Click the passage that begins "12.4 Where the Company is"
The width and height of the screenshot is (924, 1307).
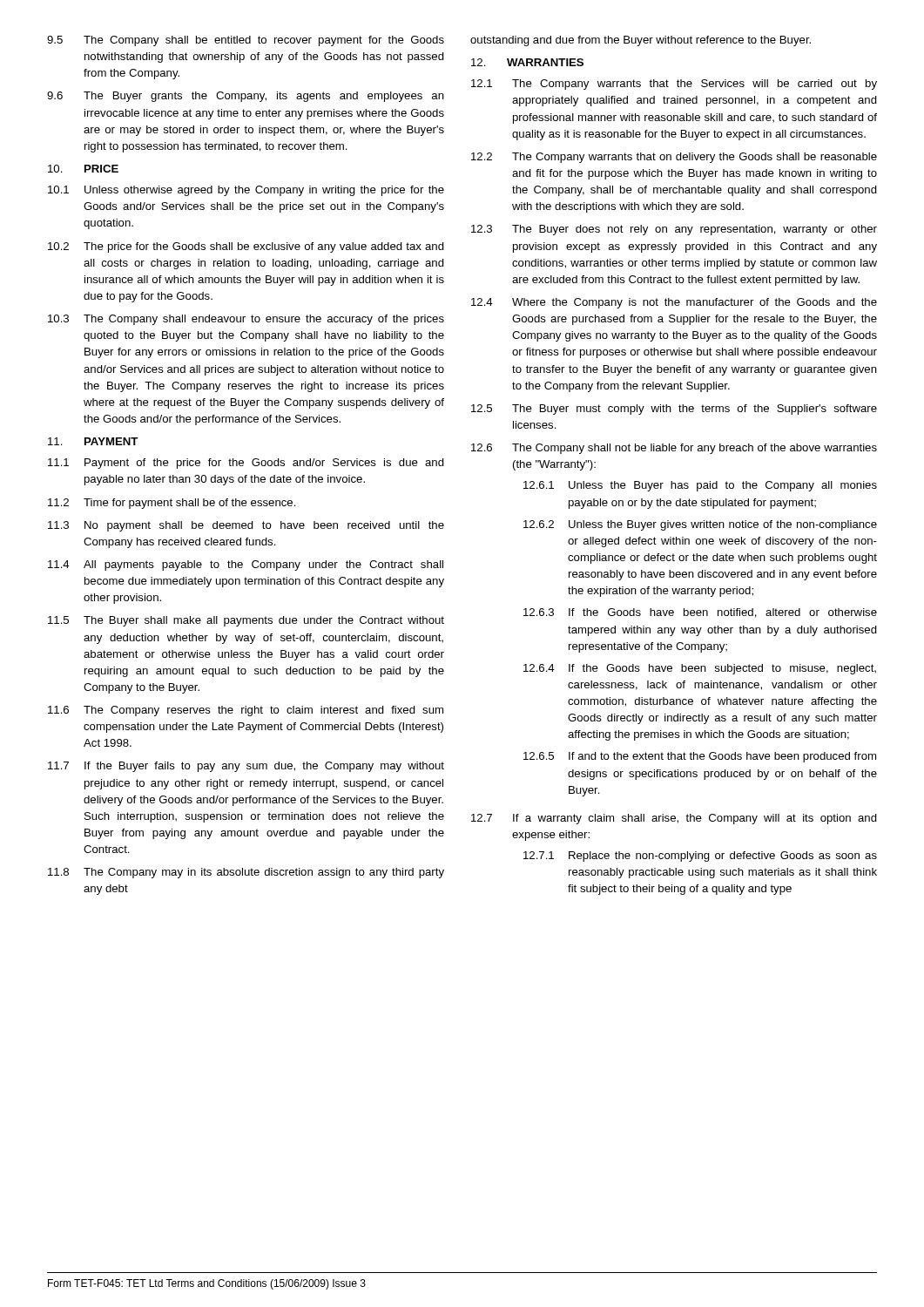coord(674,344)
